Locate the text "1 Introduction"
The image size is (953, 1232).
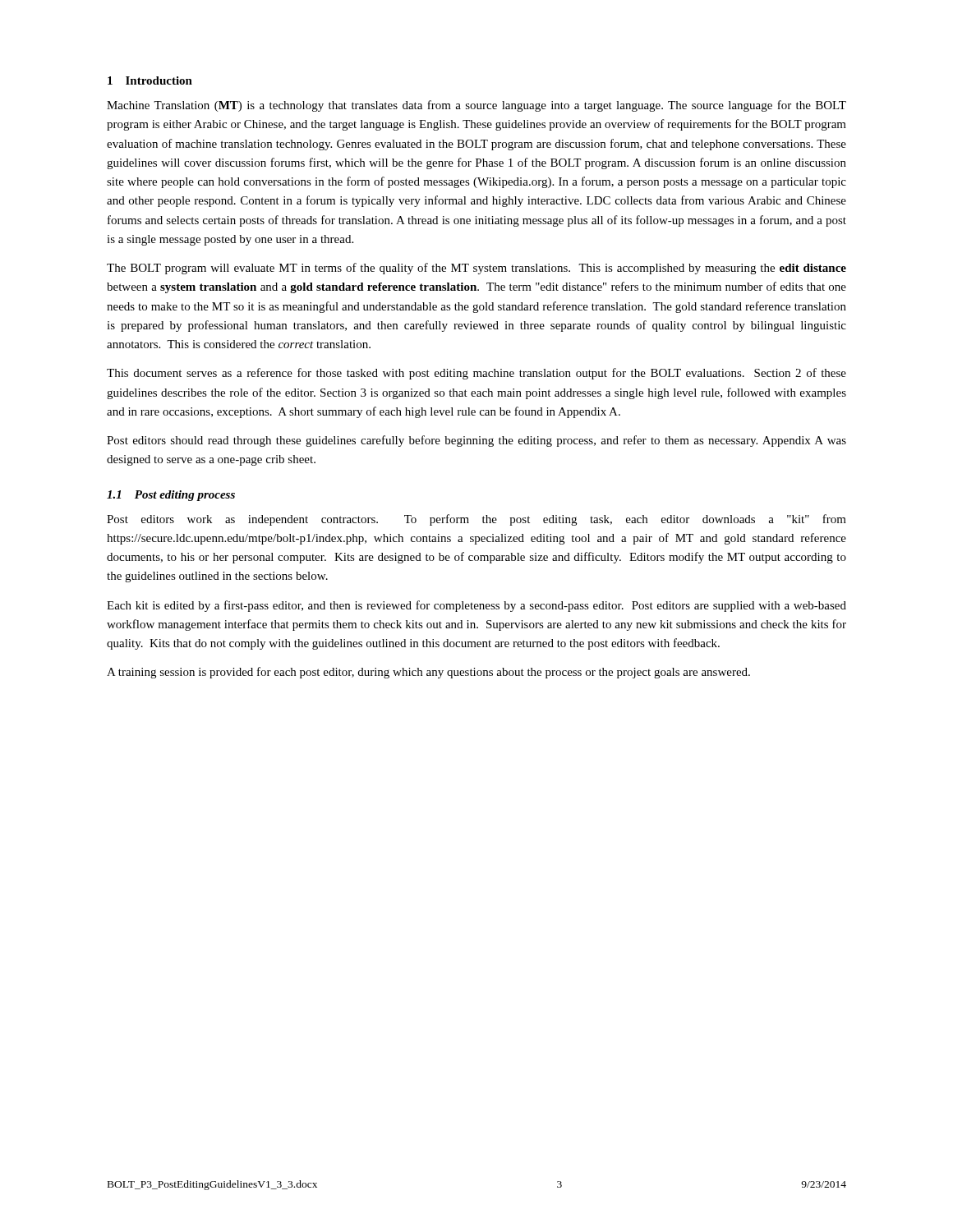[150, 81]
